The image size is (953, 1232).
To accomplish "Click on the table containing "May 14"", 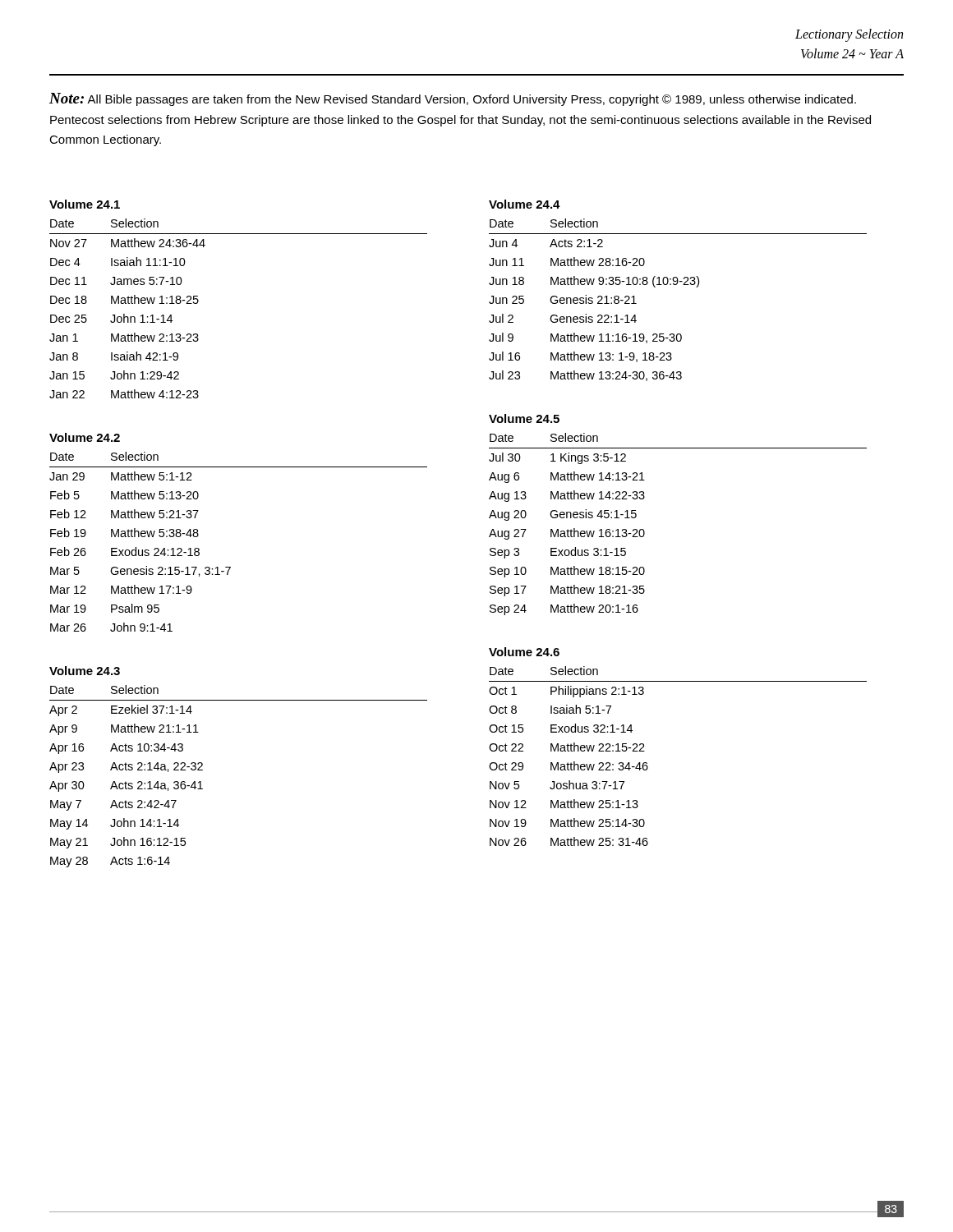I will tap(238, 776).
